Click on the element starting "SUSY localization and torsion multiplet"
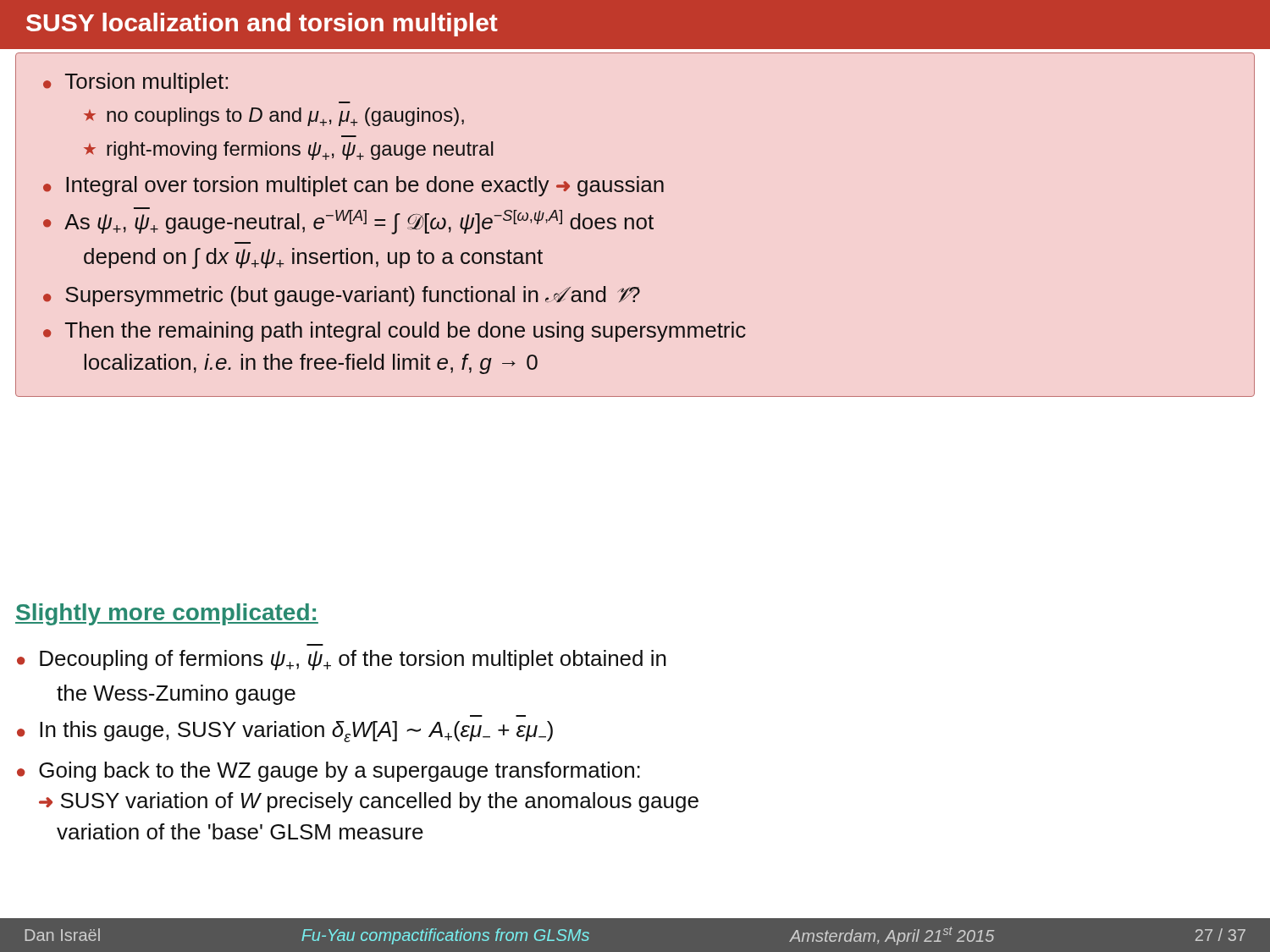This screenshot has height=952, width=1270. tap(262, 22)
